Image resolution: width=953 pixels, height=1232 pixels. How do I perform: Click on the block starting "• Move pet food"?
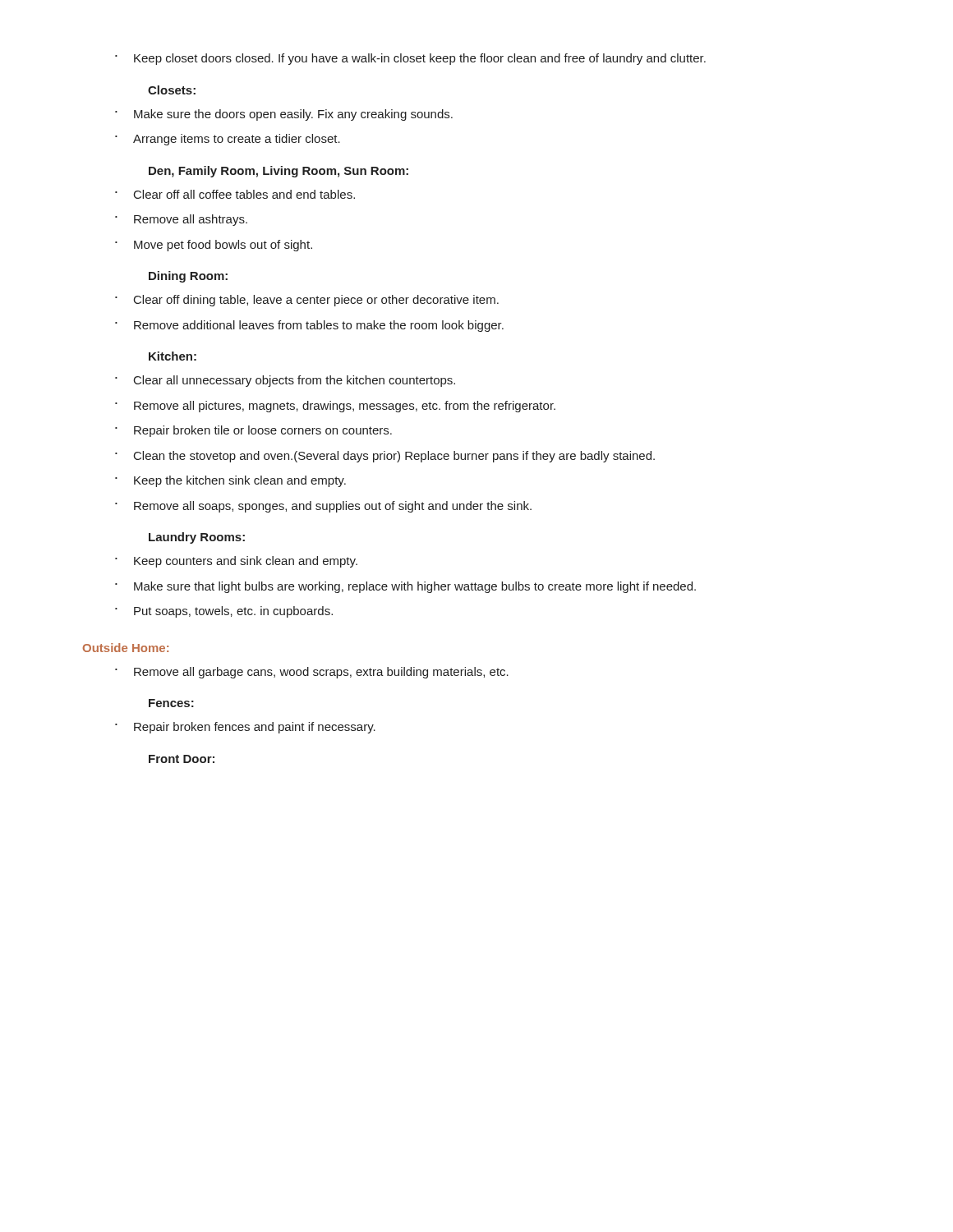[214, 246]
